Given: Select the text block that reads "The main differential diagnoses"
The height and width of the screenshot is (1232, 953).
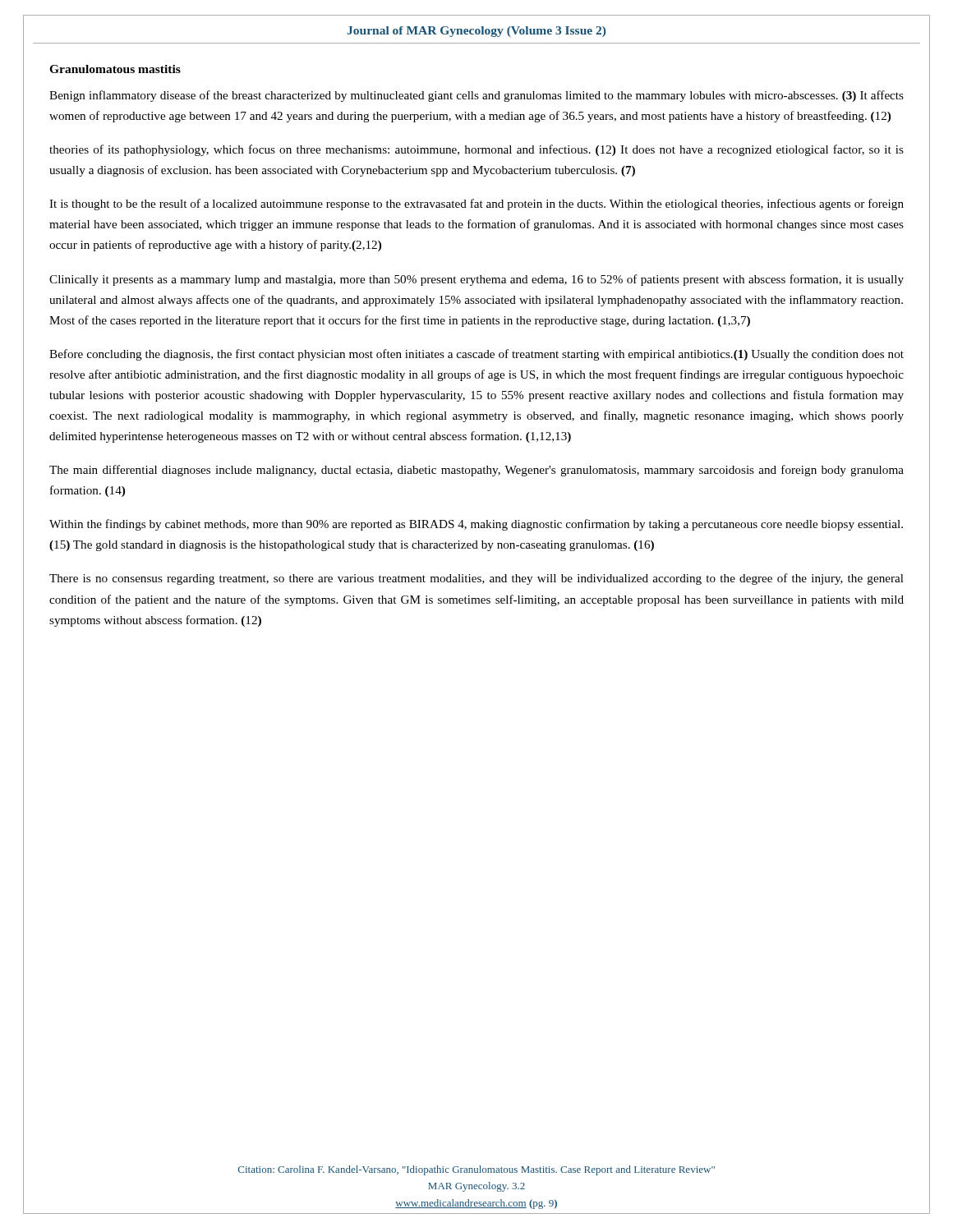Looking at the screenshot, I should [476, 480].
